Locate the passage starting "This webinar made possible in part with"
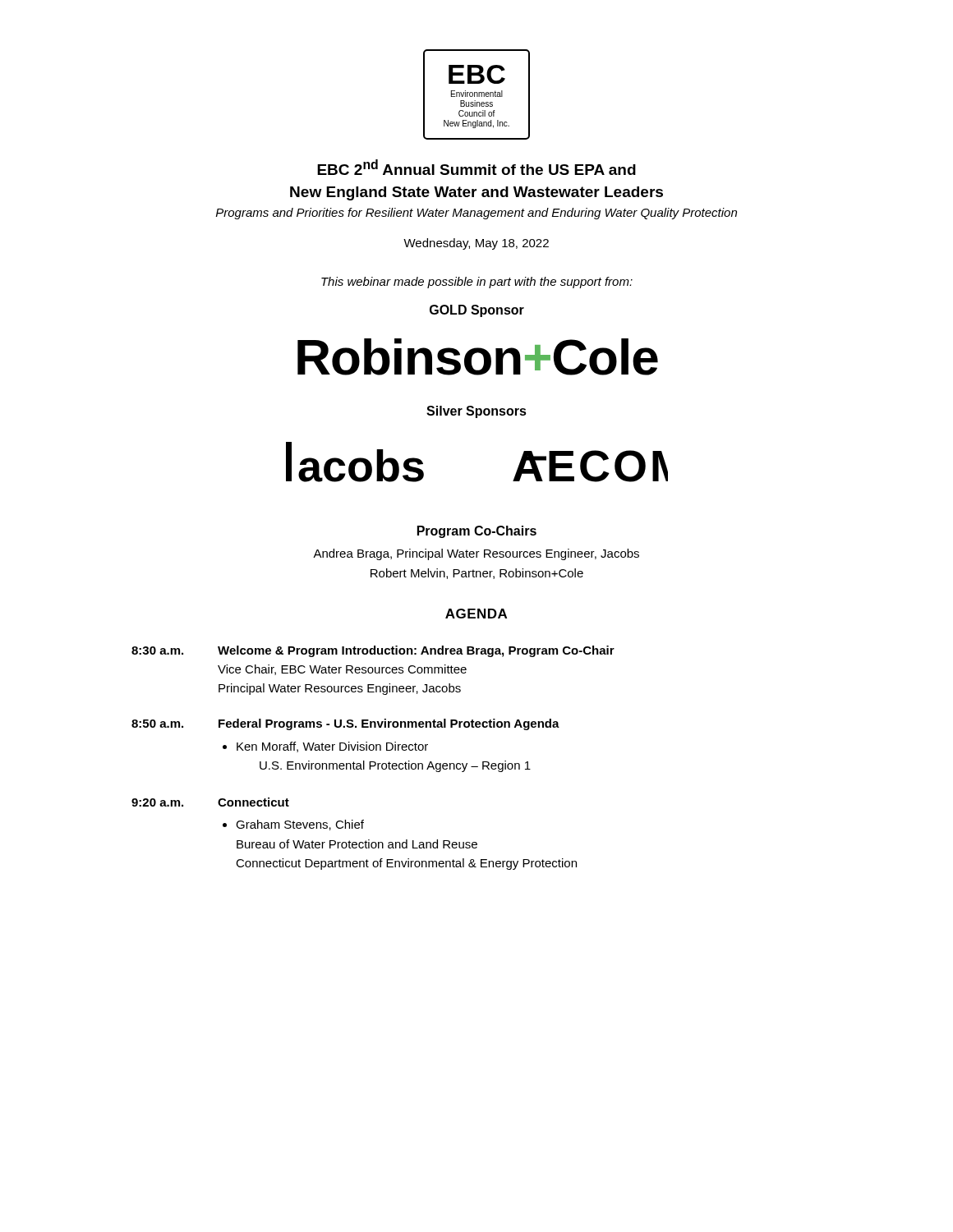Image resolution: width=953 pixels, height=1232 pixels. pos(476,281)
